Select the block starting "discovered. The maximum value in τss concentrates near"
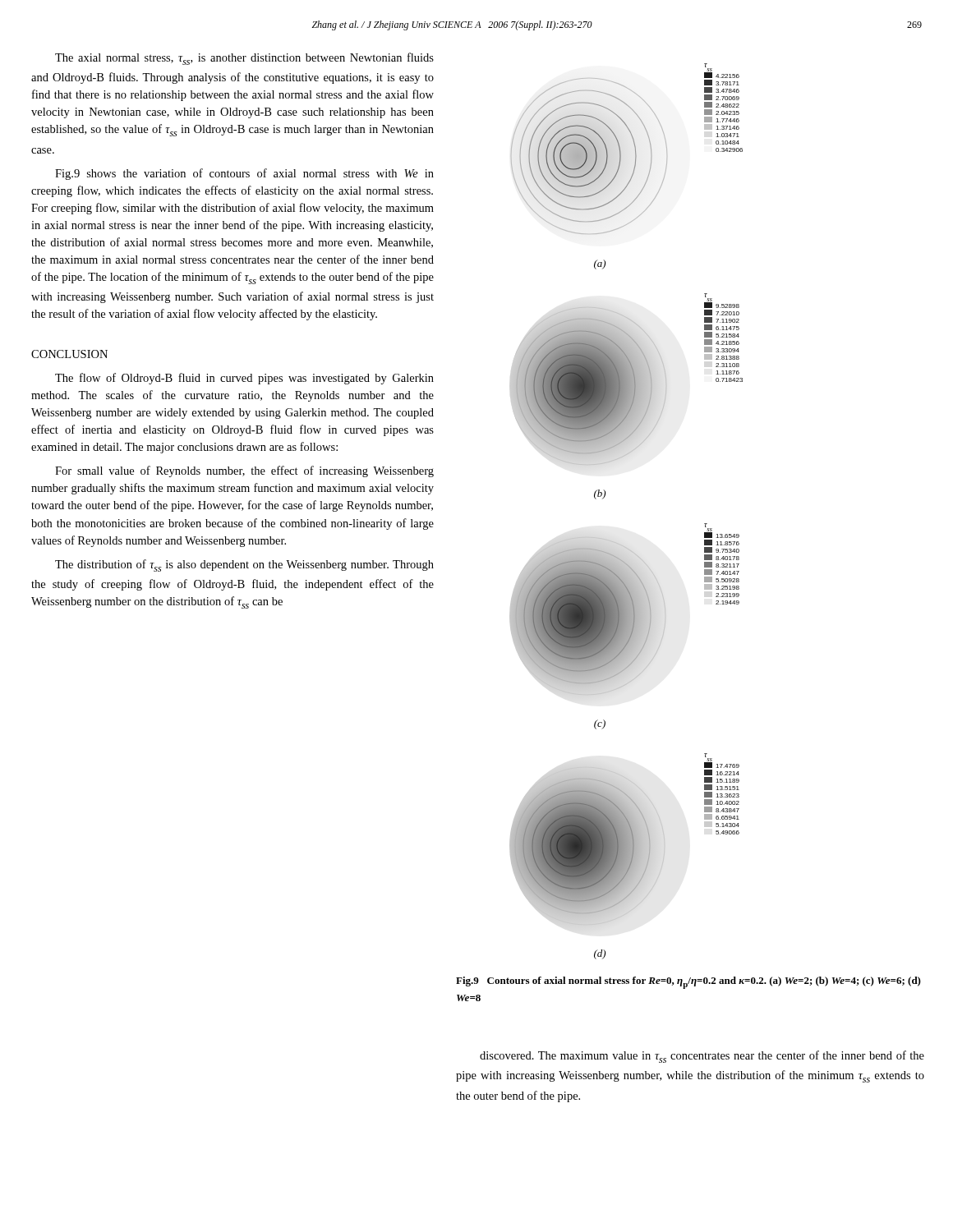Image resolution: width=953 pixels, height=1232 pixels. (x=690, y=1076)
